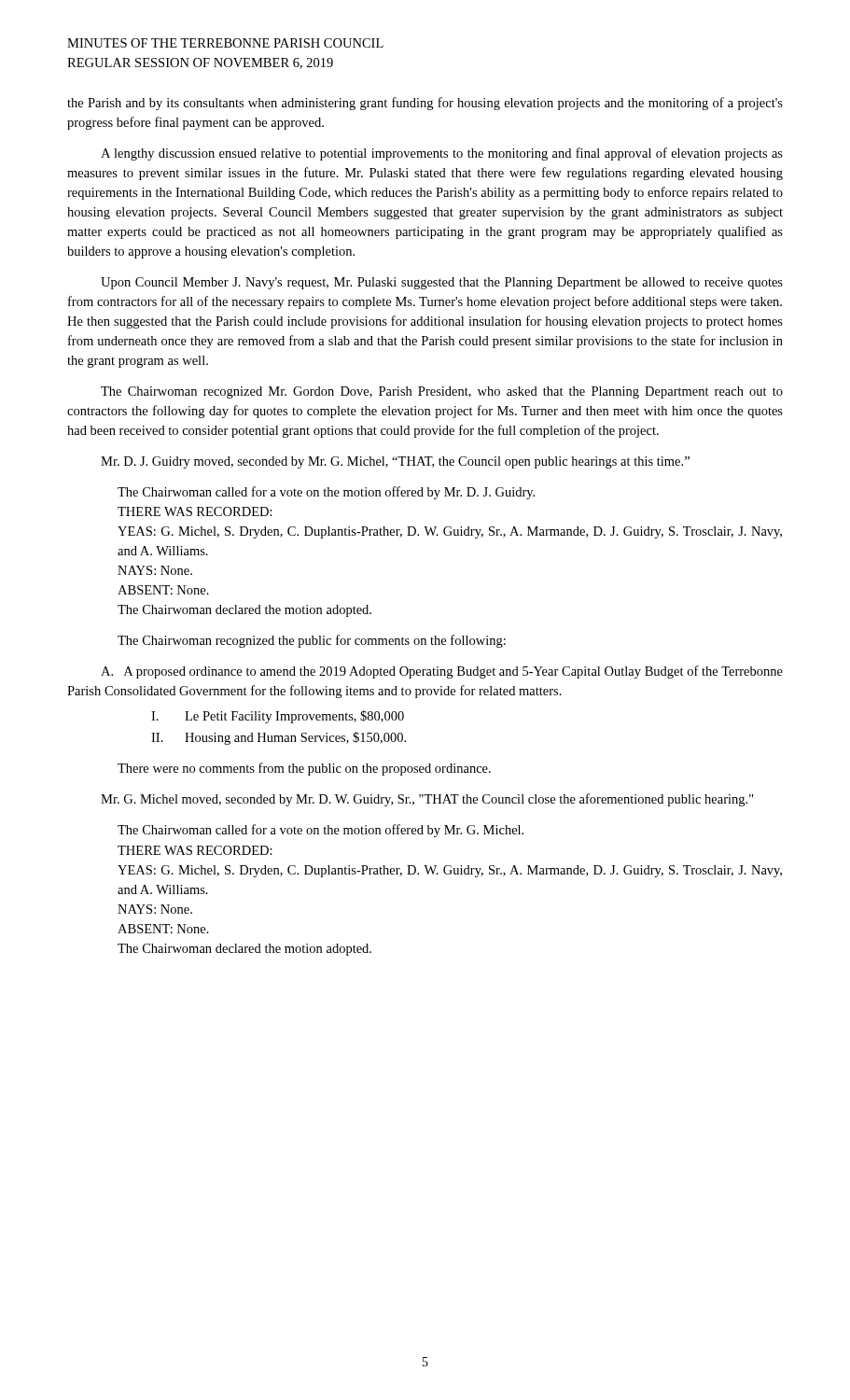Image resolution: width=850 pixels, height=1400 pixels.
Task: Find the text block that reads "Mr. G. Michel moved, seconded by Mr. D."
Action: pyautogui.click(x=425, y=800)
